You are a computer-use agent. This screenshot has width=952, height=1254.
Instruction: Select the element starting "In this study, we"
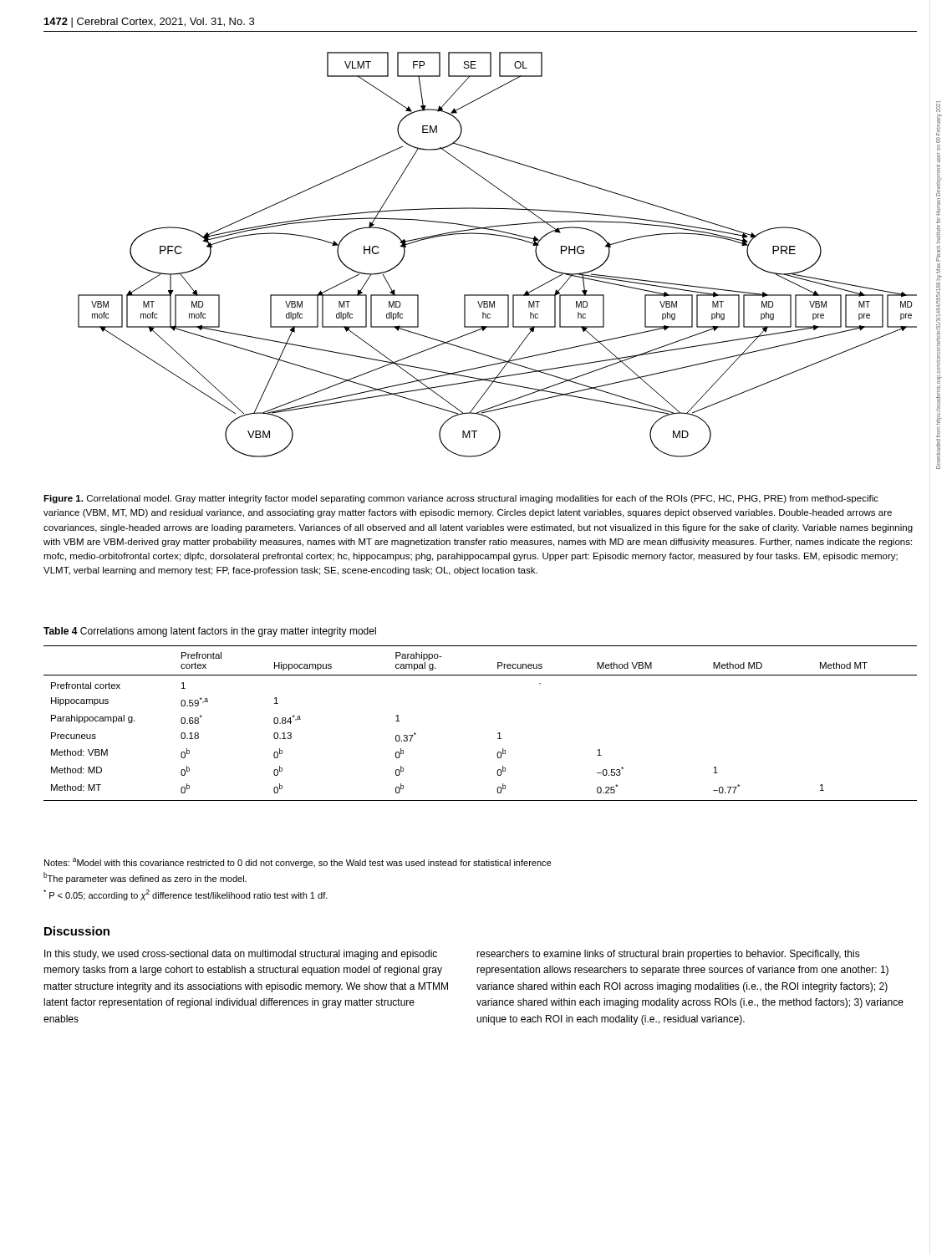click(x=246, y=986)
